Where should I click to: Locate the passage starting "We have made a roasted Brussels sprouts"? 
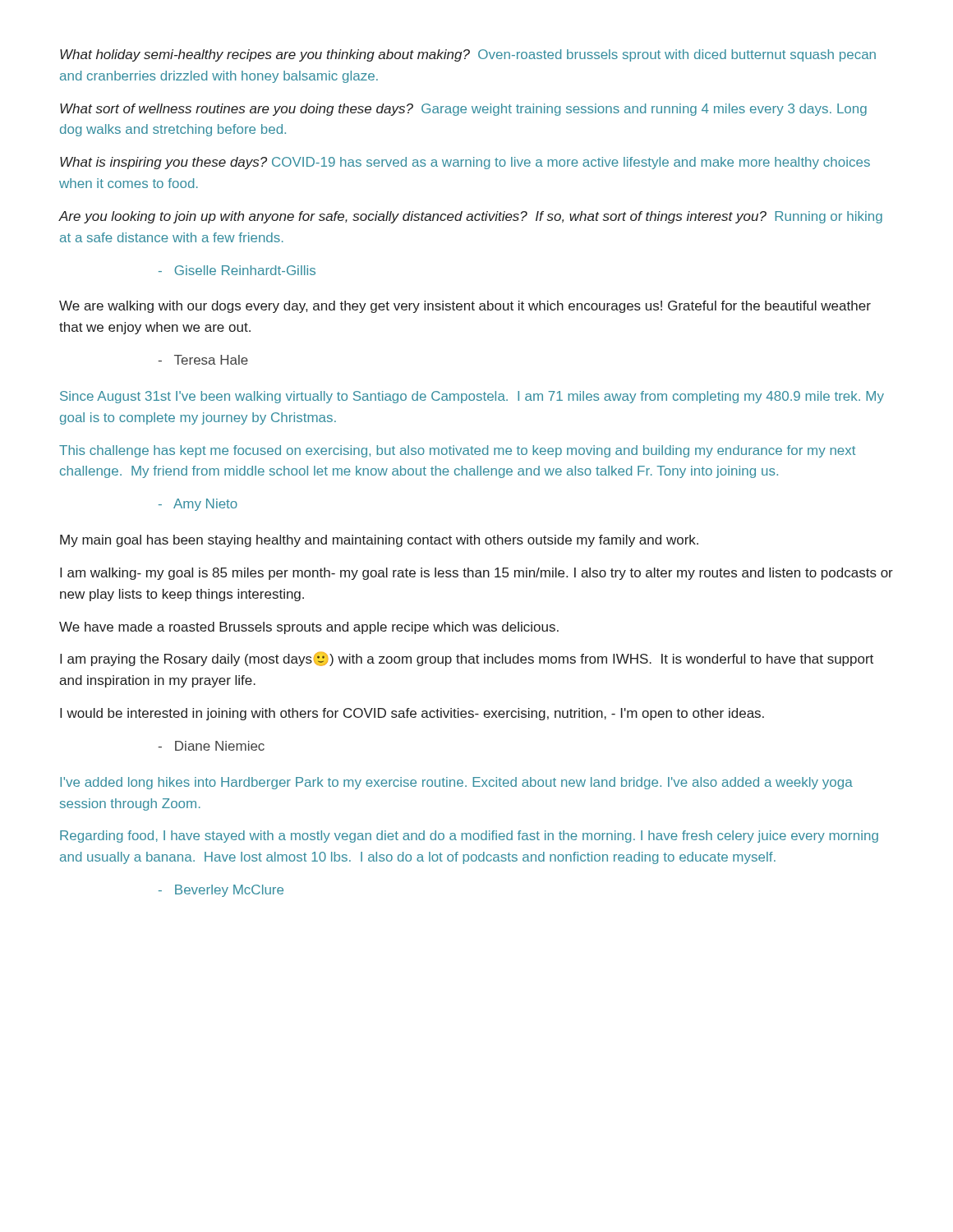[476, 627]
